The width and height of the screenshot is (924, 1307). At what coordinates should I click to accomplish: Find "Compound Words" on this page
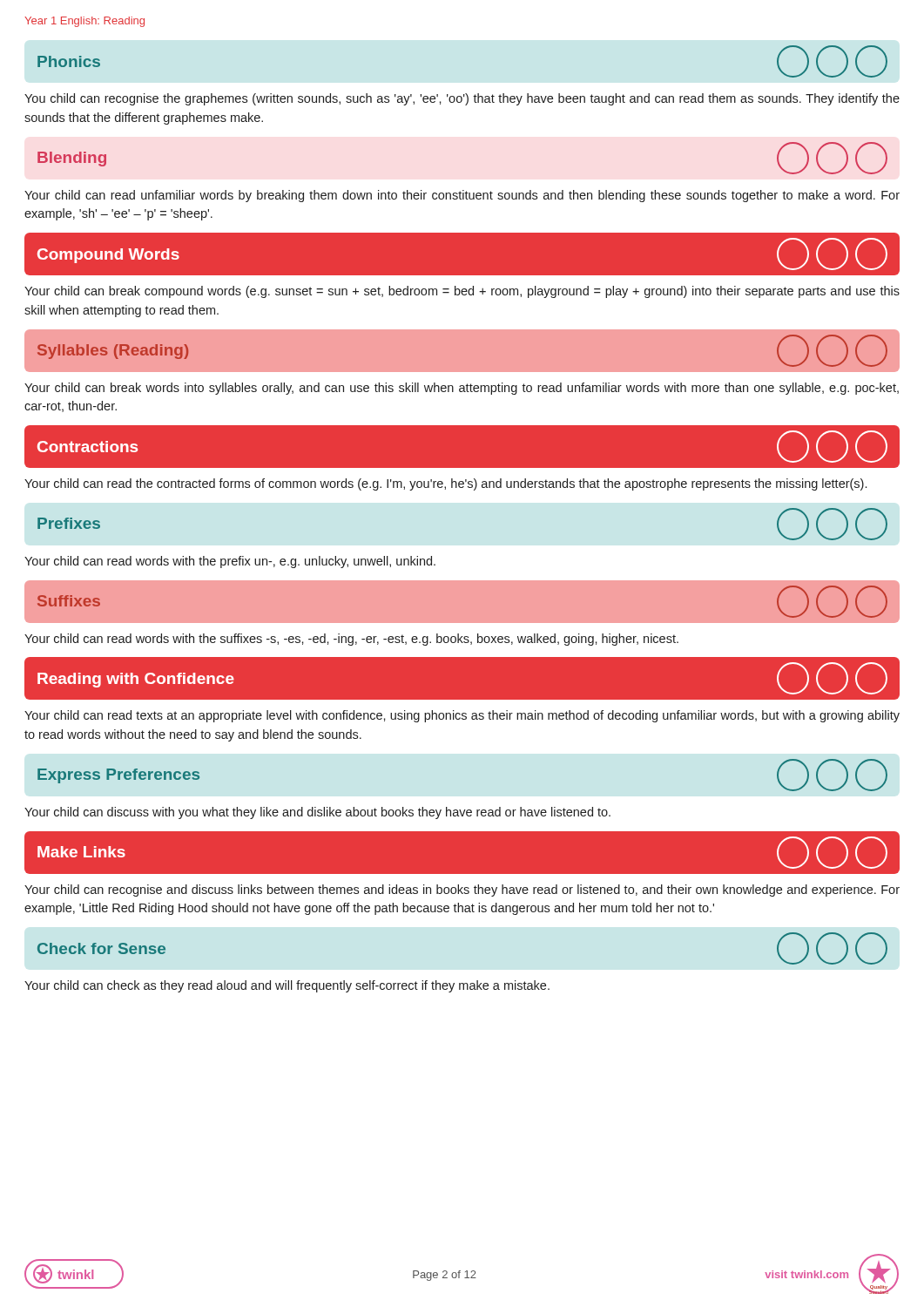[x=110, y=254]
